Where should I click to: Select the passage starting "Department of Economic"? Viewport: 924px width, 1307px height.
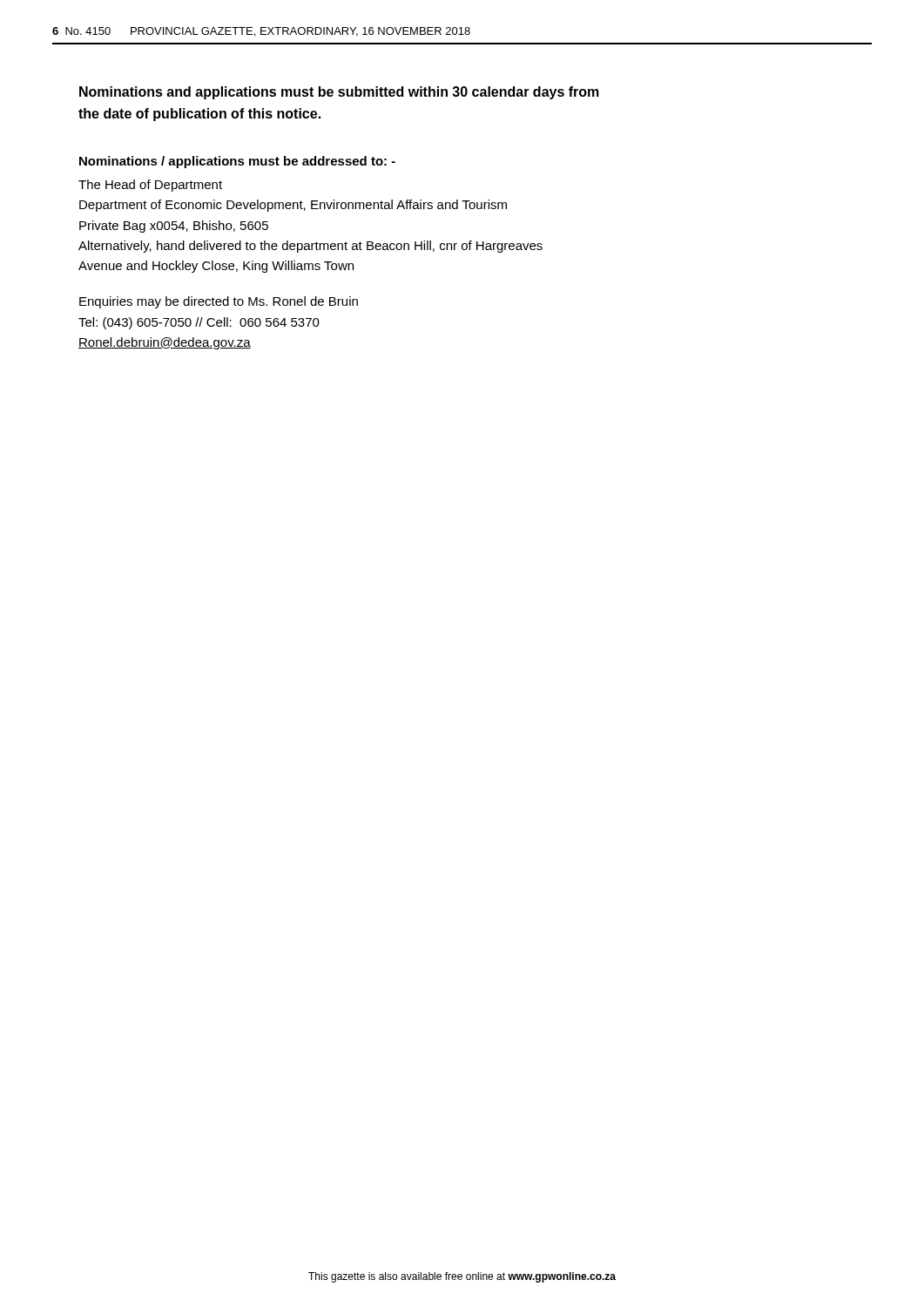click(x=293, y=205)
